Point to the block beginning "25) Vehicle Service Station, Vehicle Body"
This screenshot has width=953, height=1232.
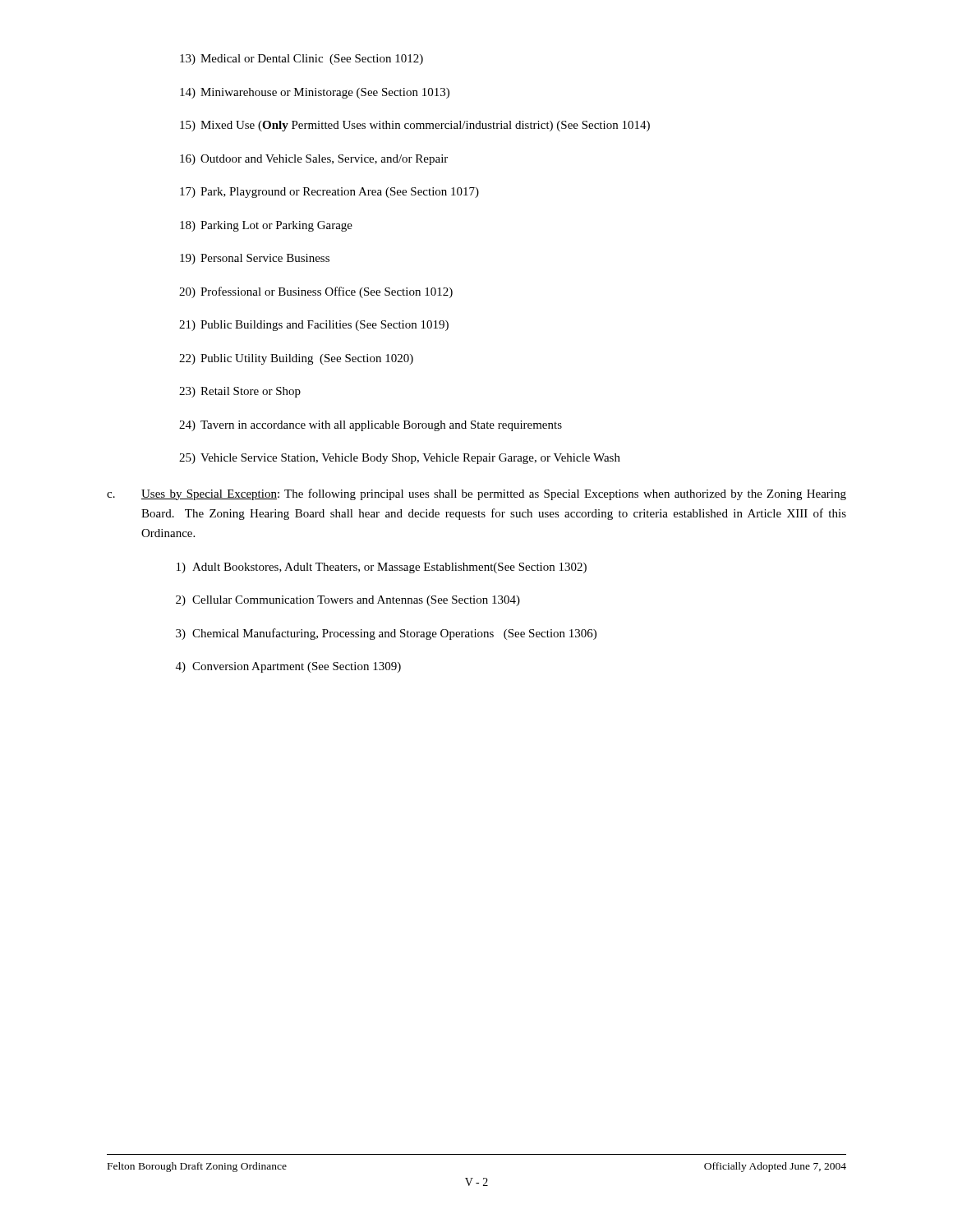click(501, 458)
